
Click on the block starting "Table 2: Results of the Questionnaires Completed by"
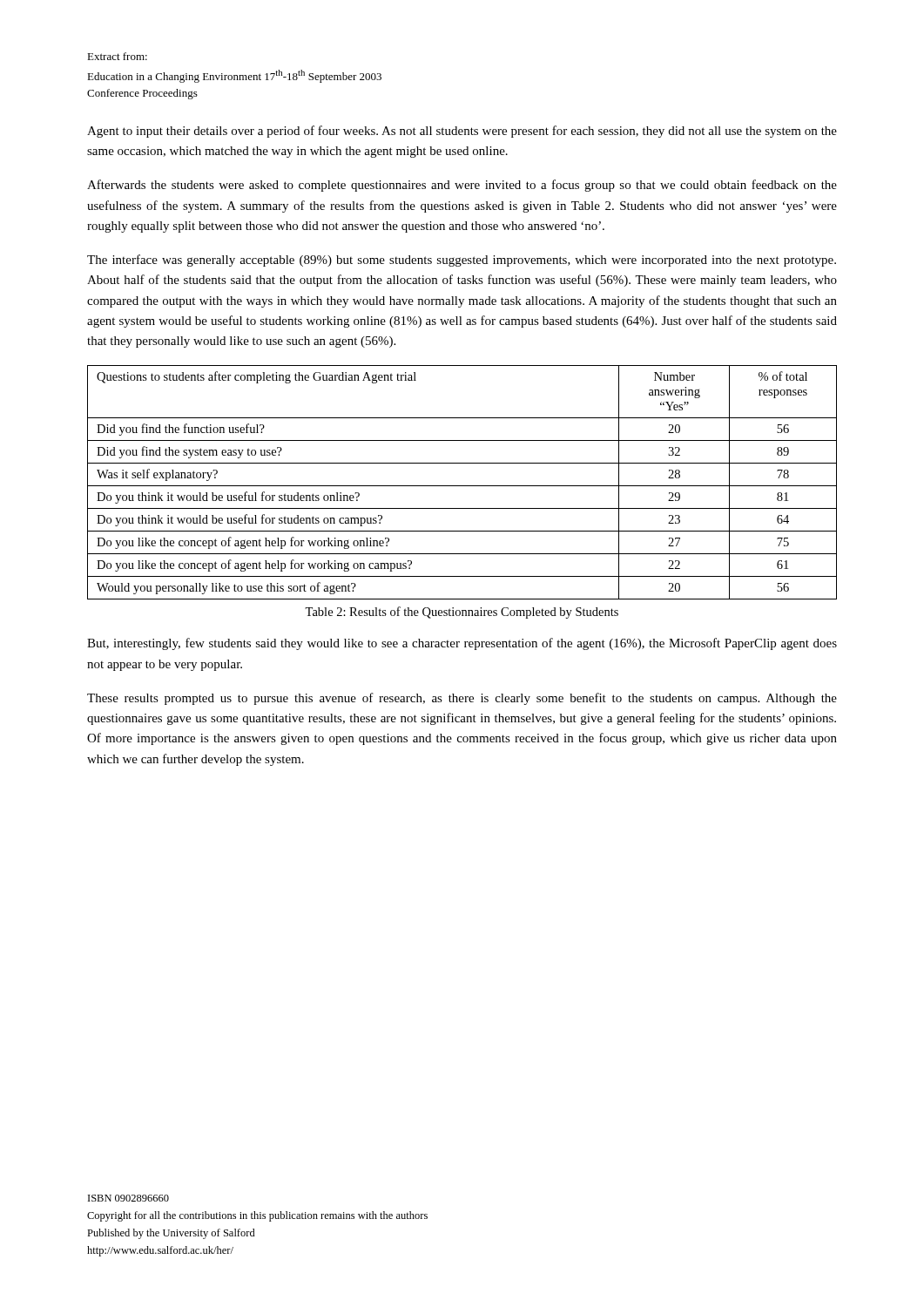tap(462, 612)
